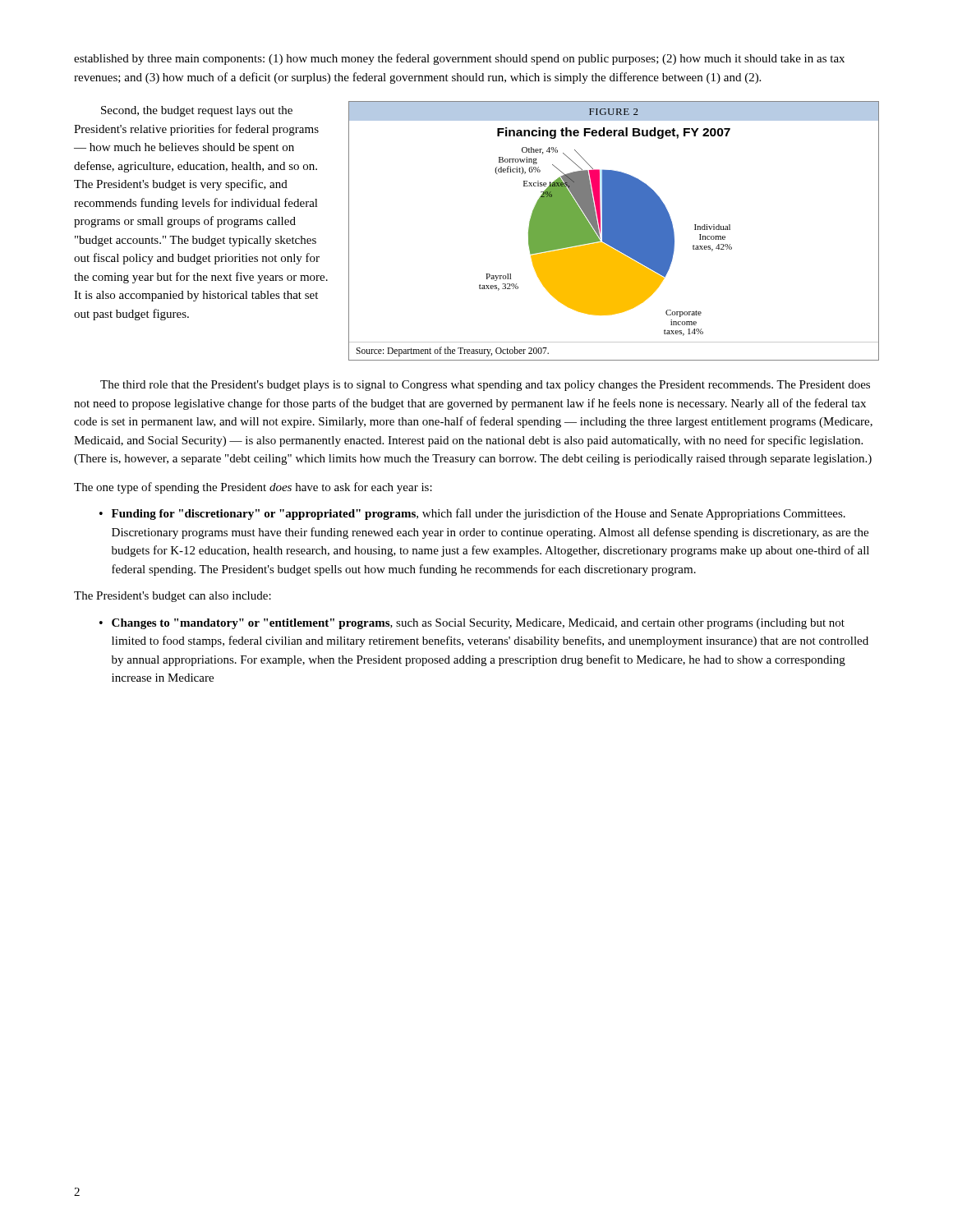Select the element starting "Source: Department of the Treasury, October 2007."
The height and width of the screenshot is (1232, 953).
point(453,351)
